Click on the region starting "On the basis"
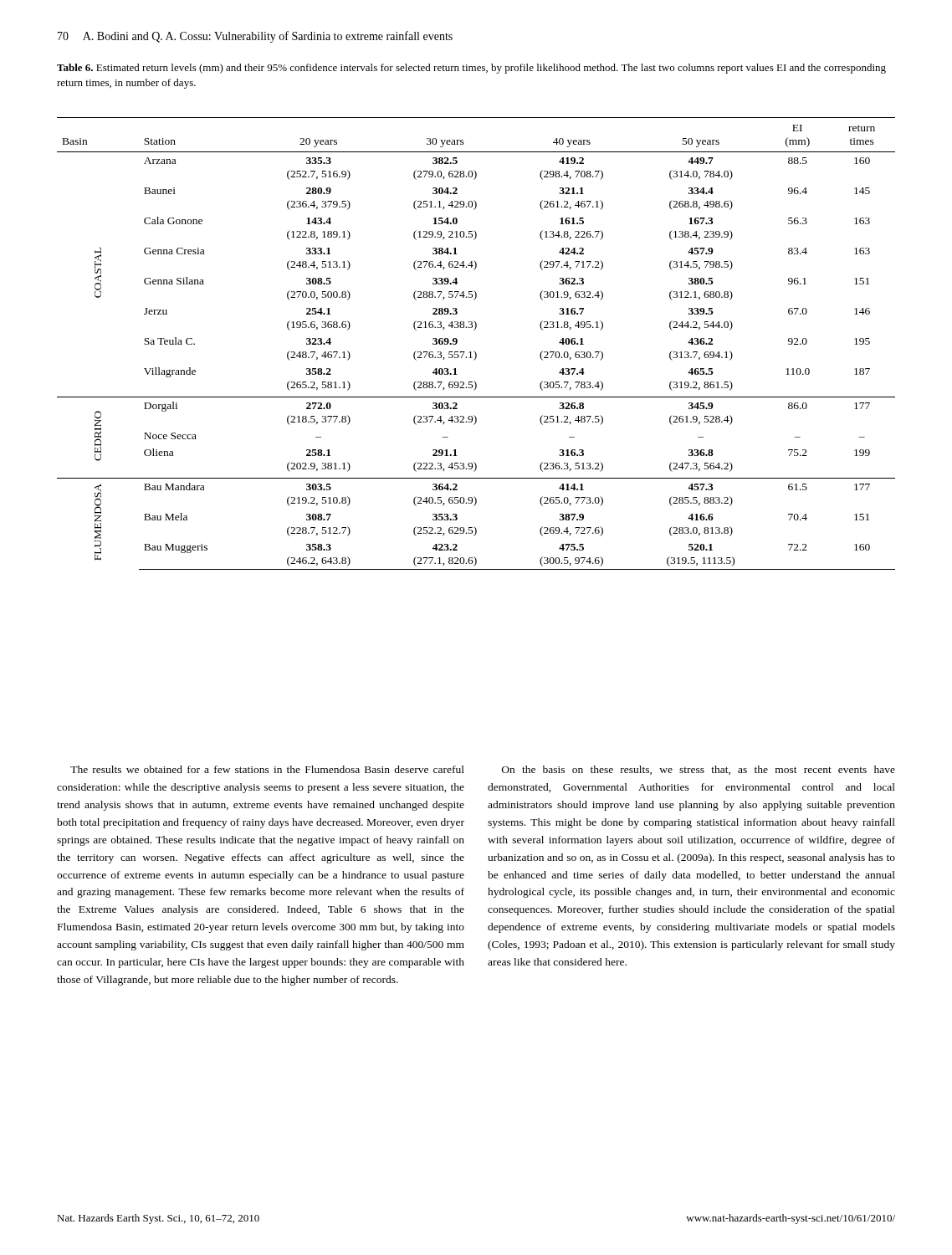 pos(691,866)
